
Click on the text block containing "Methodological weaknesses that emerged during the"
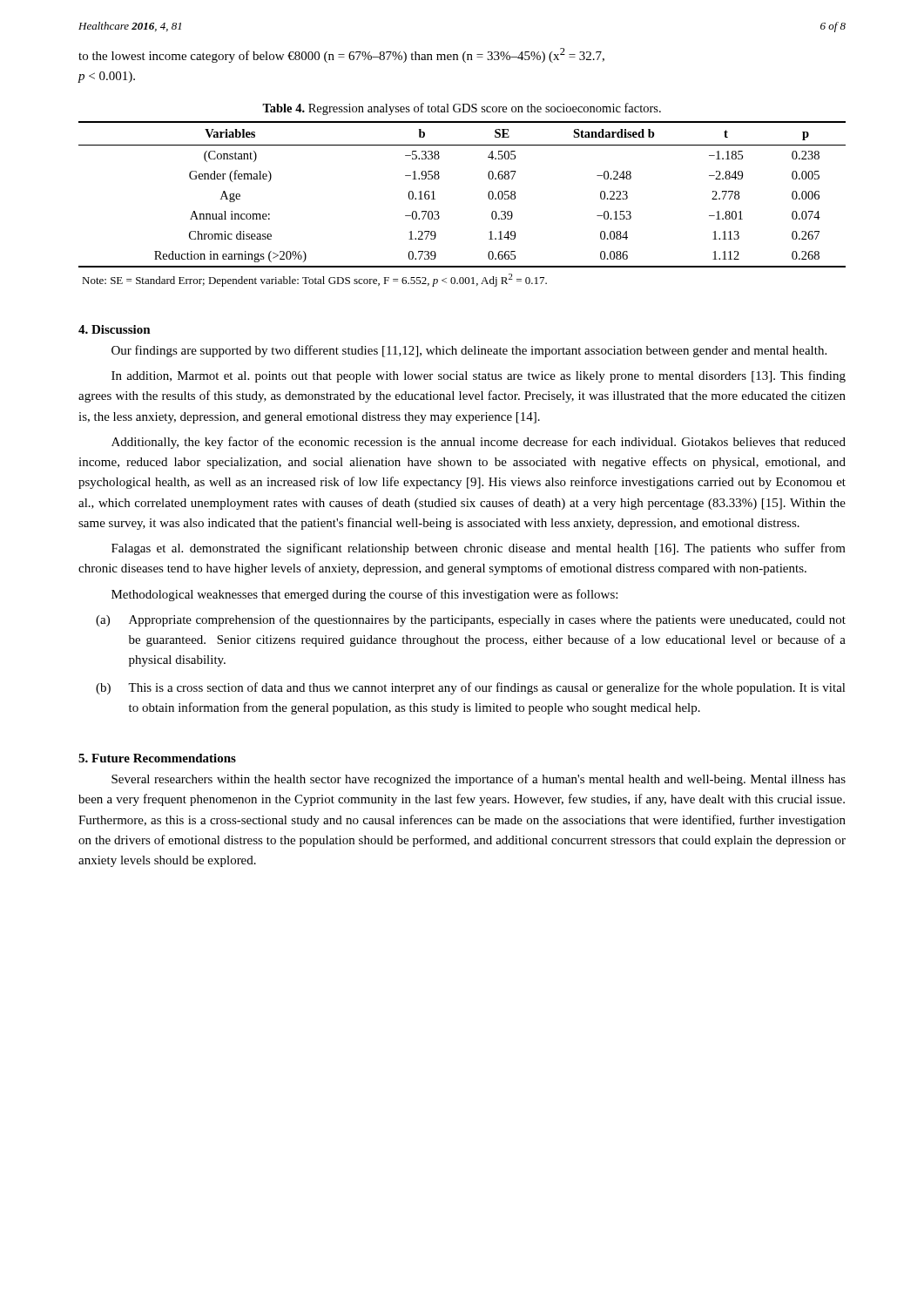pyautogui.click(x=365, y=594)
